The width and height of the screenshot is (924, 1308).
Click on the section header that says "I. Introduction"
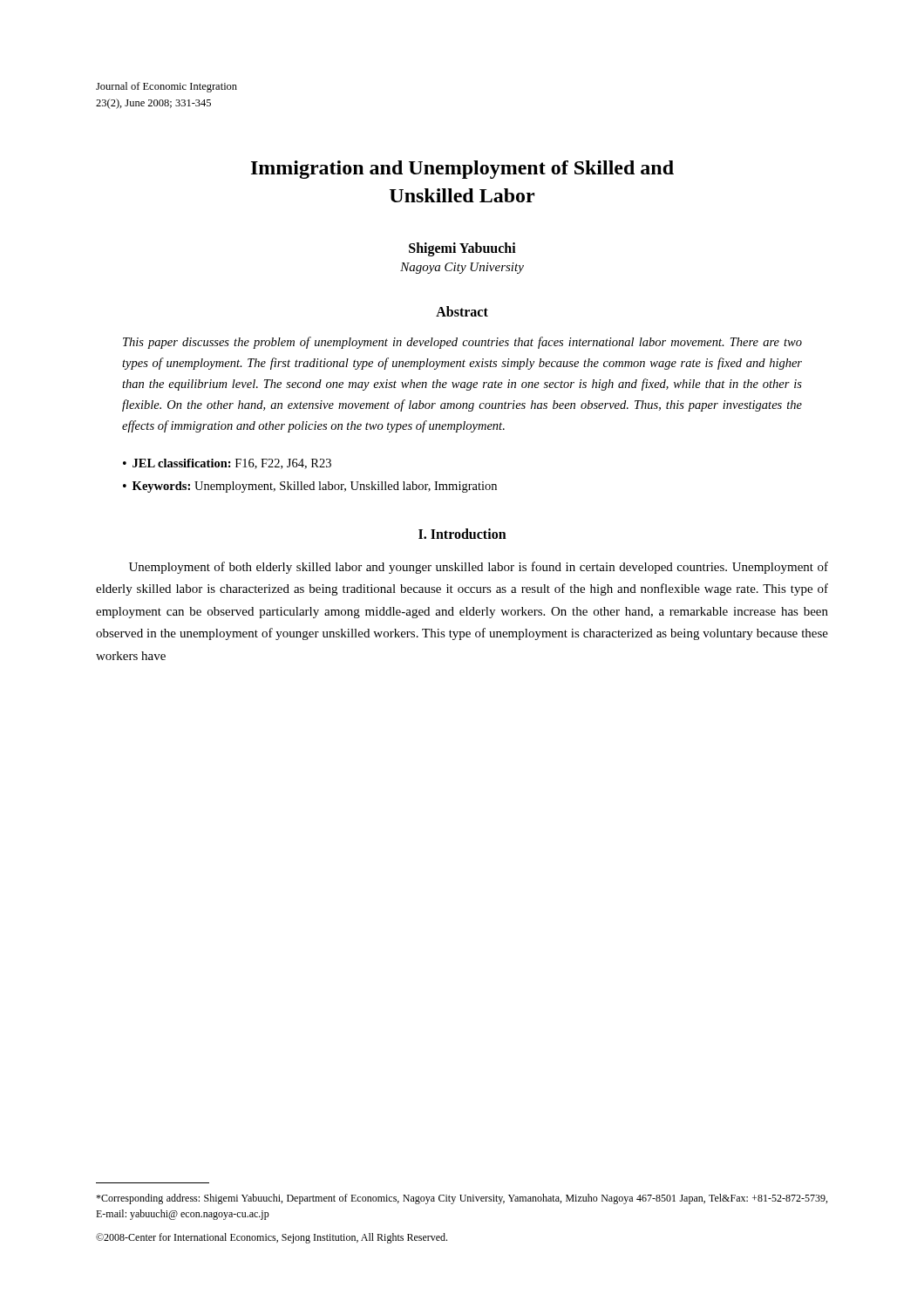pyautogui.click(x=462, y=534)
